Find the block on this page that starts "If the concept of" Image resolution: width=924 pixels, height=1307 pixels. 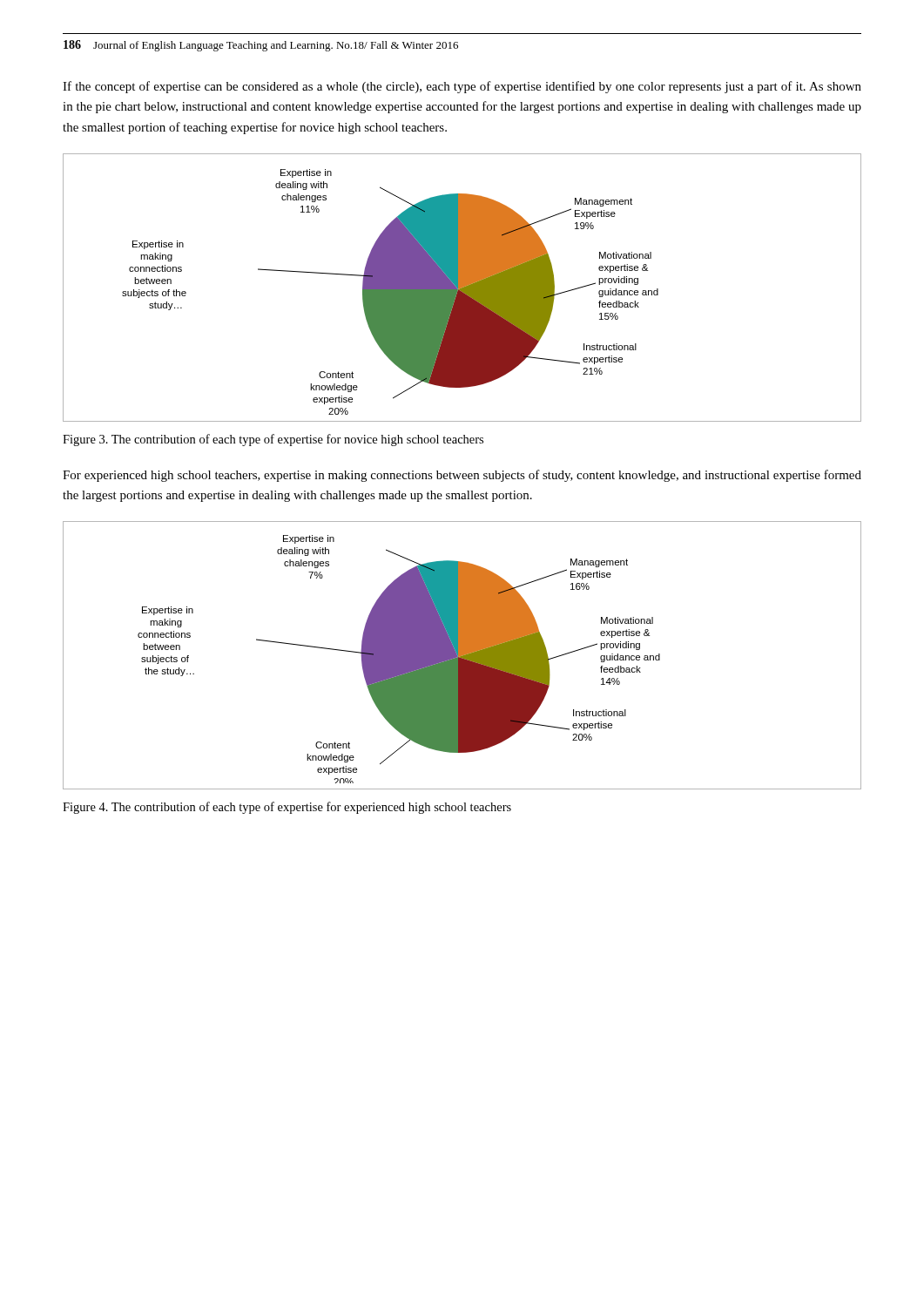pos(462,107)
